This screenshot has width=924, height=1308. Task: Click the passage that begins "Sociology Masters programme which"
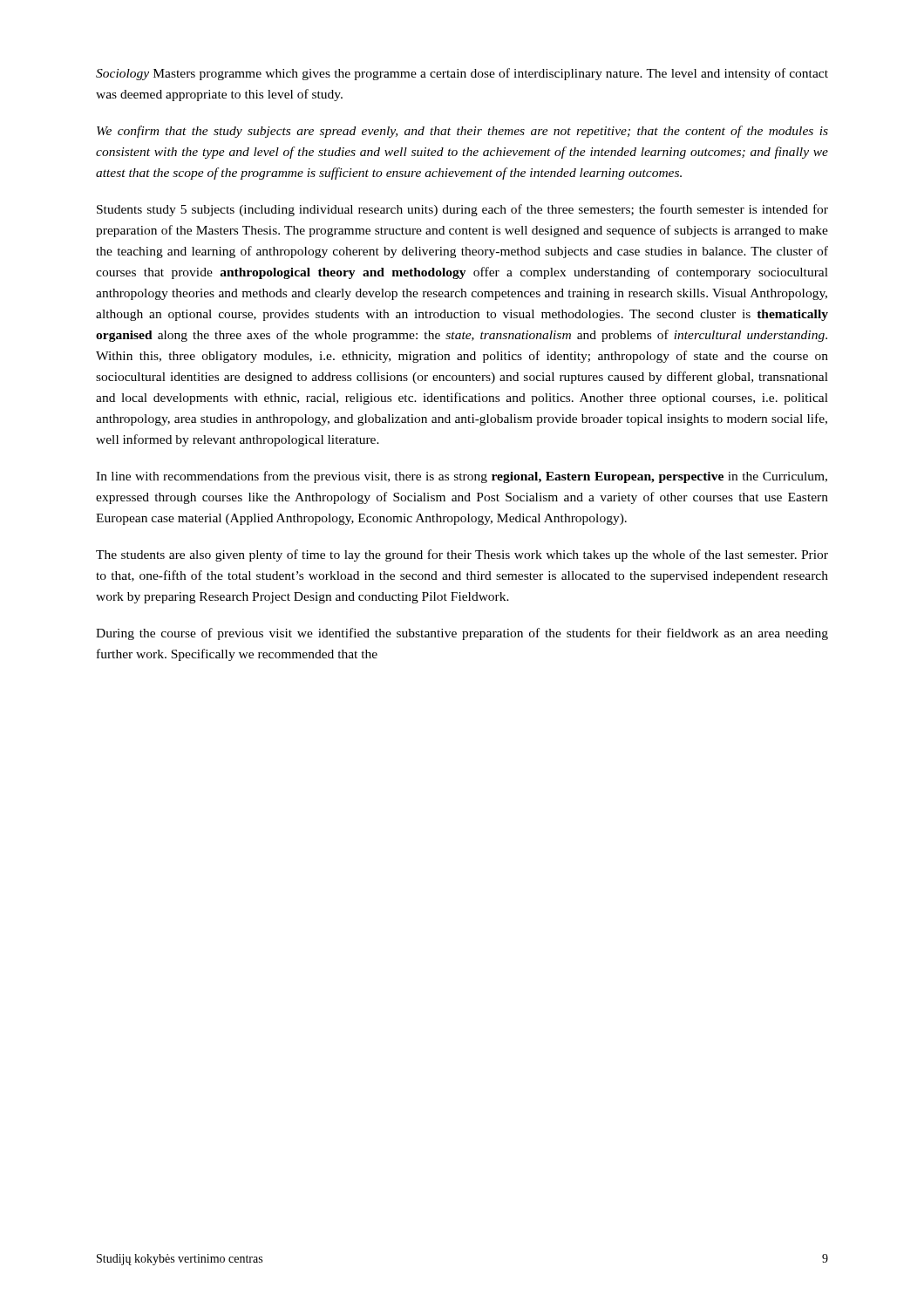tap(462, 84)
